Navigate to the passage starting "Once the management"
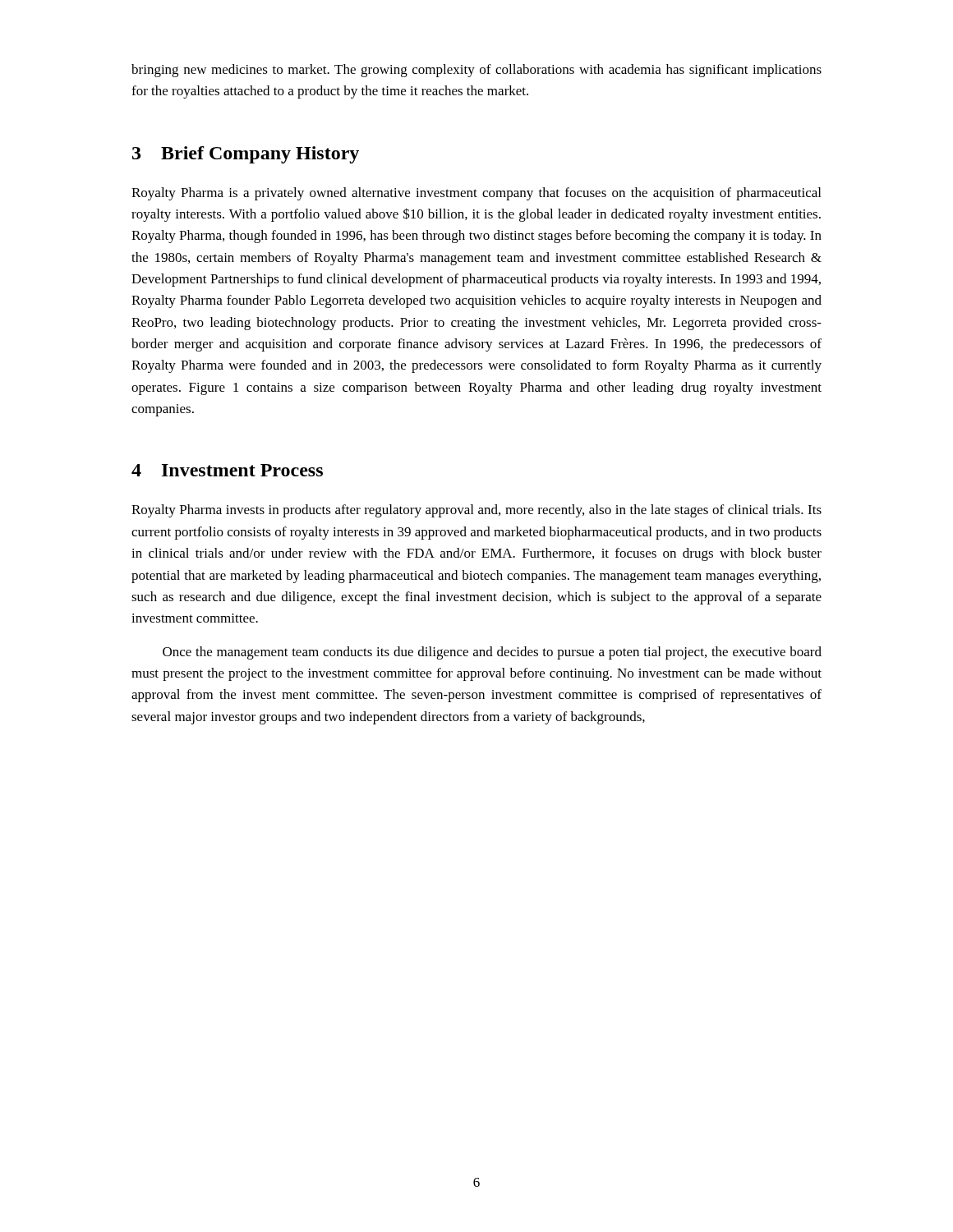This screenshot has width=953, height=1232. pyautogui.click(x=476, y=684)
